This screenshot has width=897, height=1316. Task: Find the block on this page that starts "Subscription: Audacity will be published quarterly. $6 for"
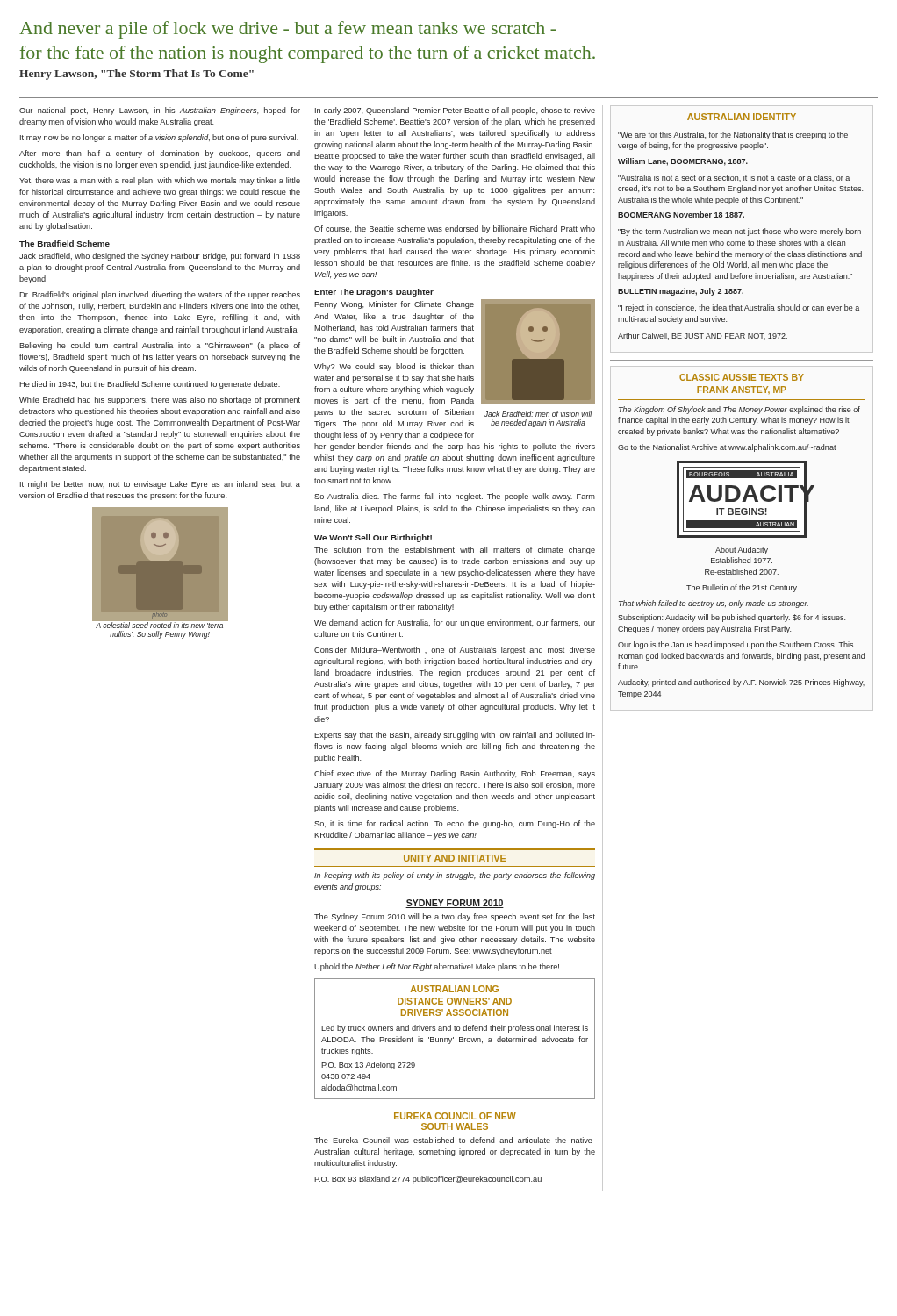[732, 624]
